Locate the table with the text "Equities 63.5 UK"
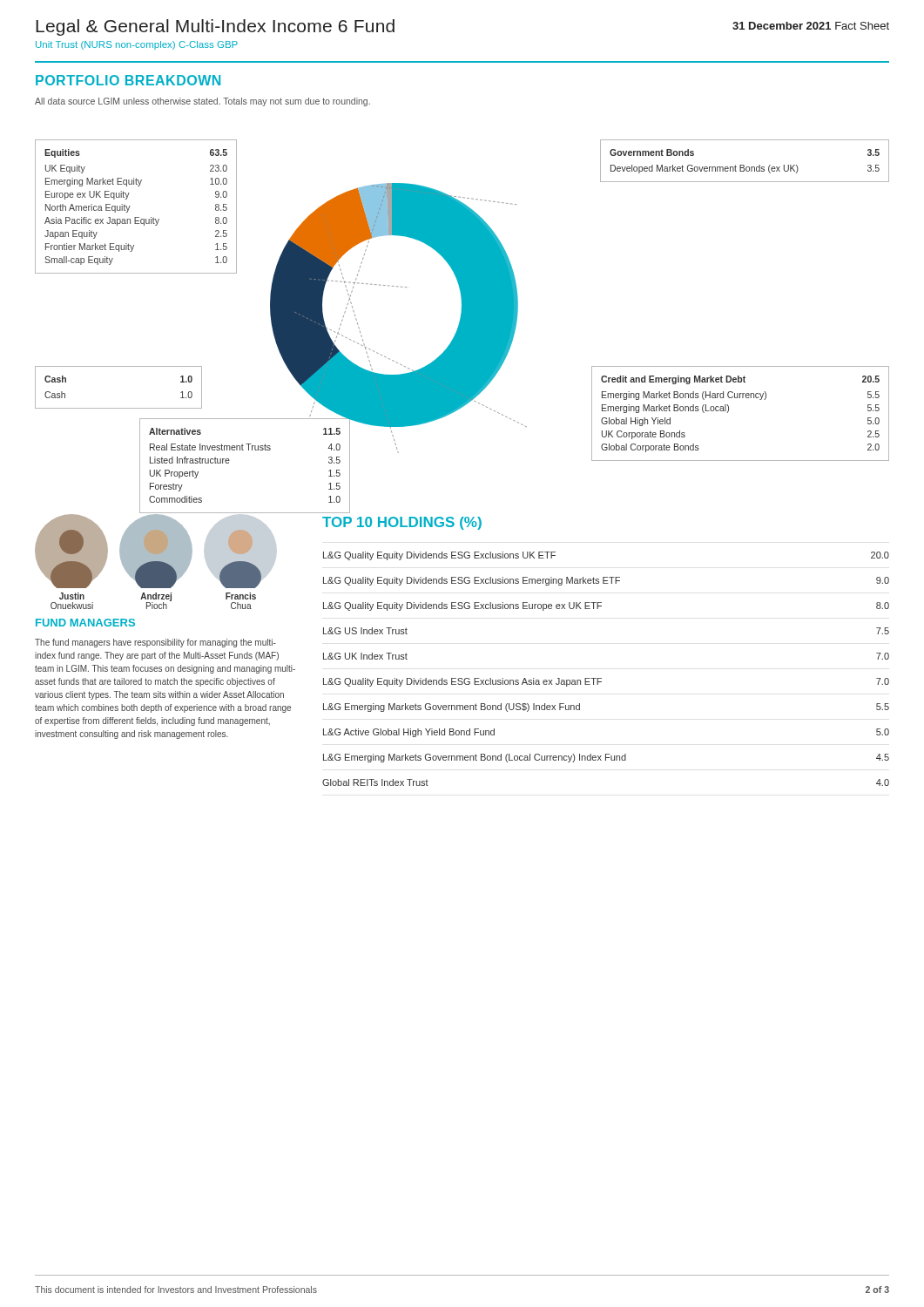924x1307 pixels. pyautogui.click(x=136, y=207)
